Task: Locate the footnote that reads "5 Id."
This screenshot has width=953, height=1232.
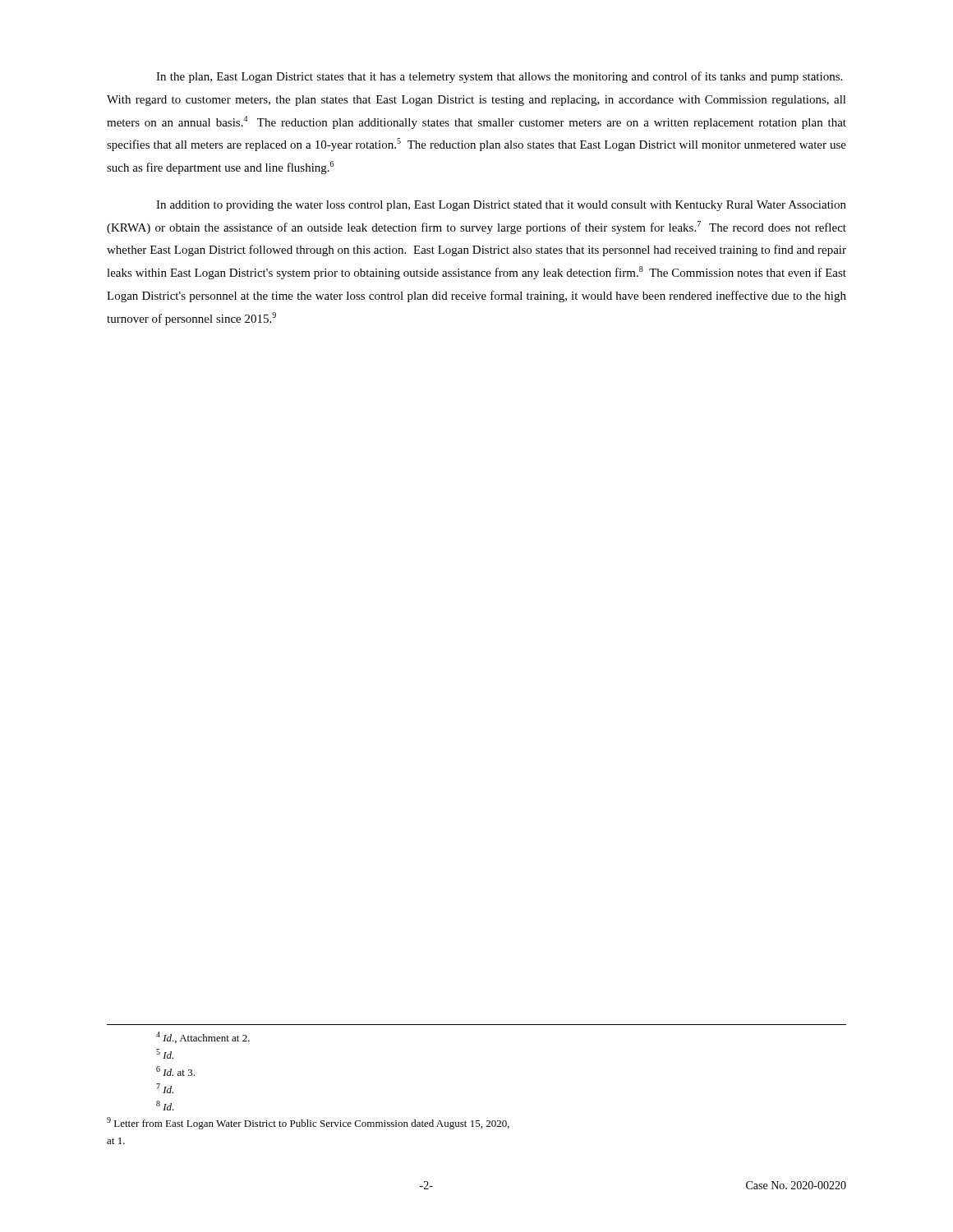Action: pos(165,1054)
